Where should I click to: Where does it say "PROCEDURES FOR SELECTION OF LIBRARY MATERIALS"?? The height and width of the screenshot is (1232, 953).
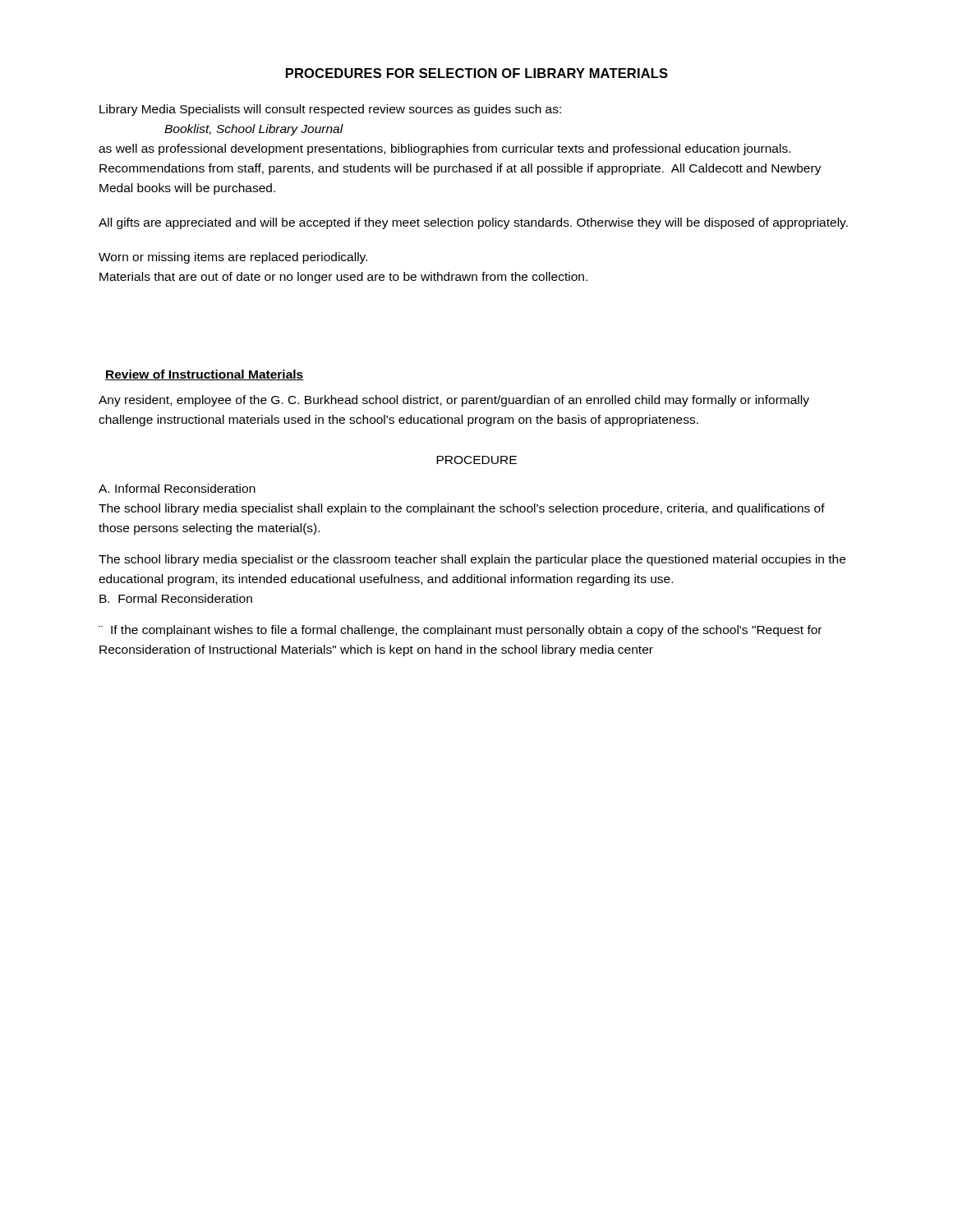pyautogui.click(x=476, y=73)
